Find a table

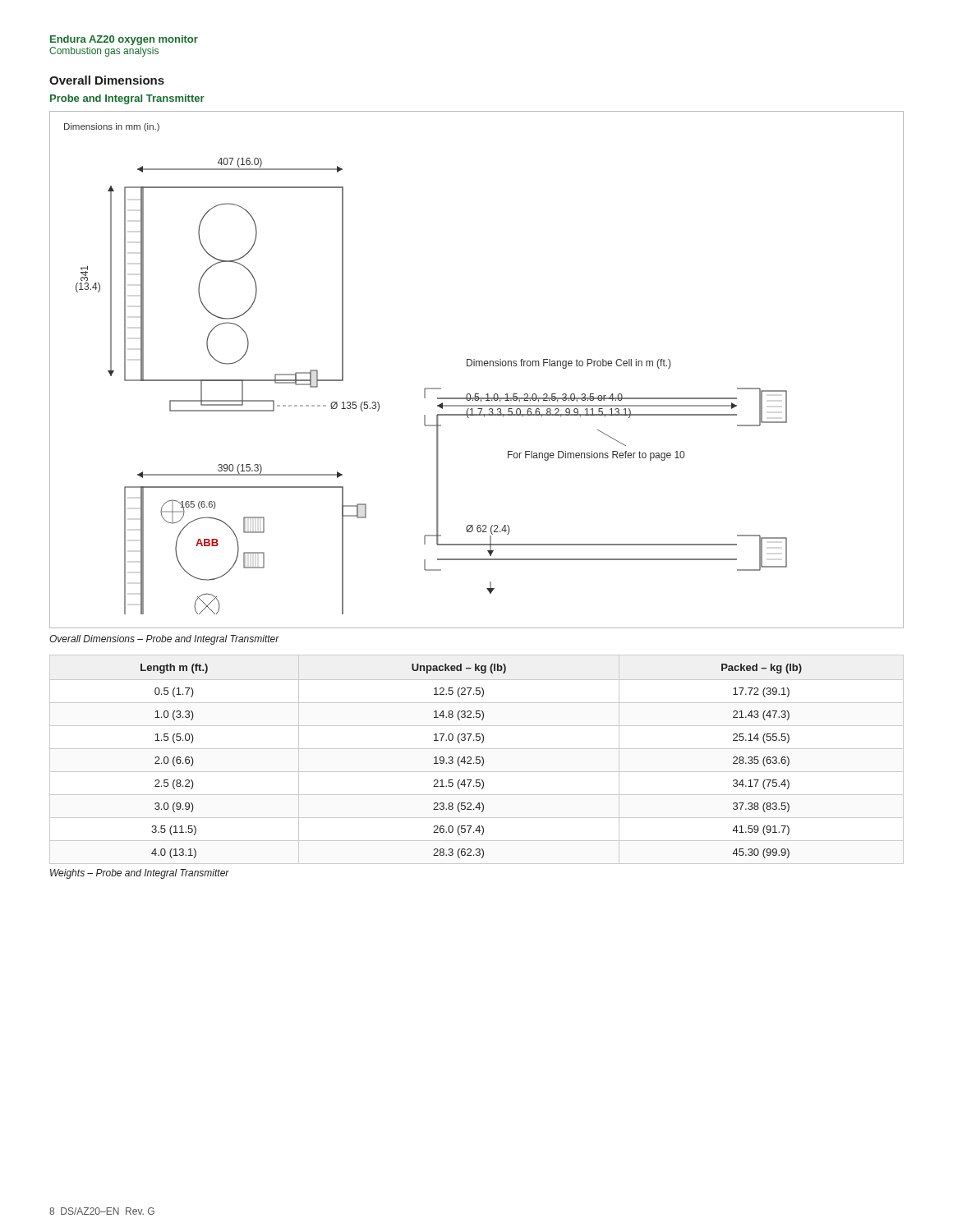pyautogui.click(x=476, y=759)
